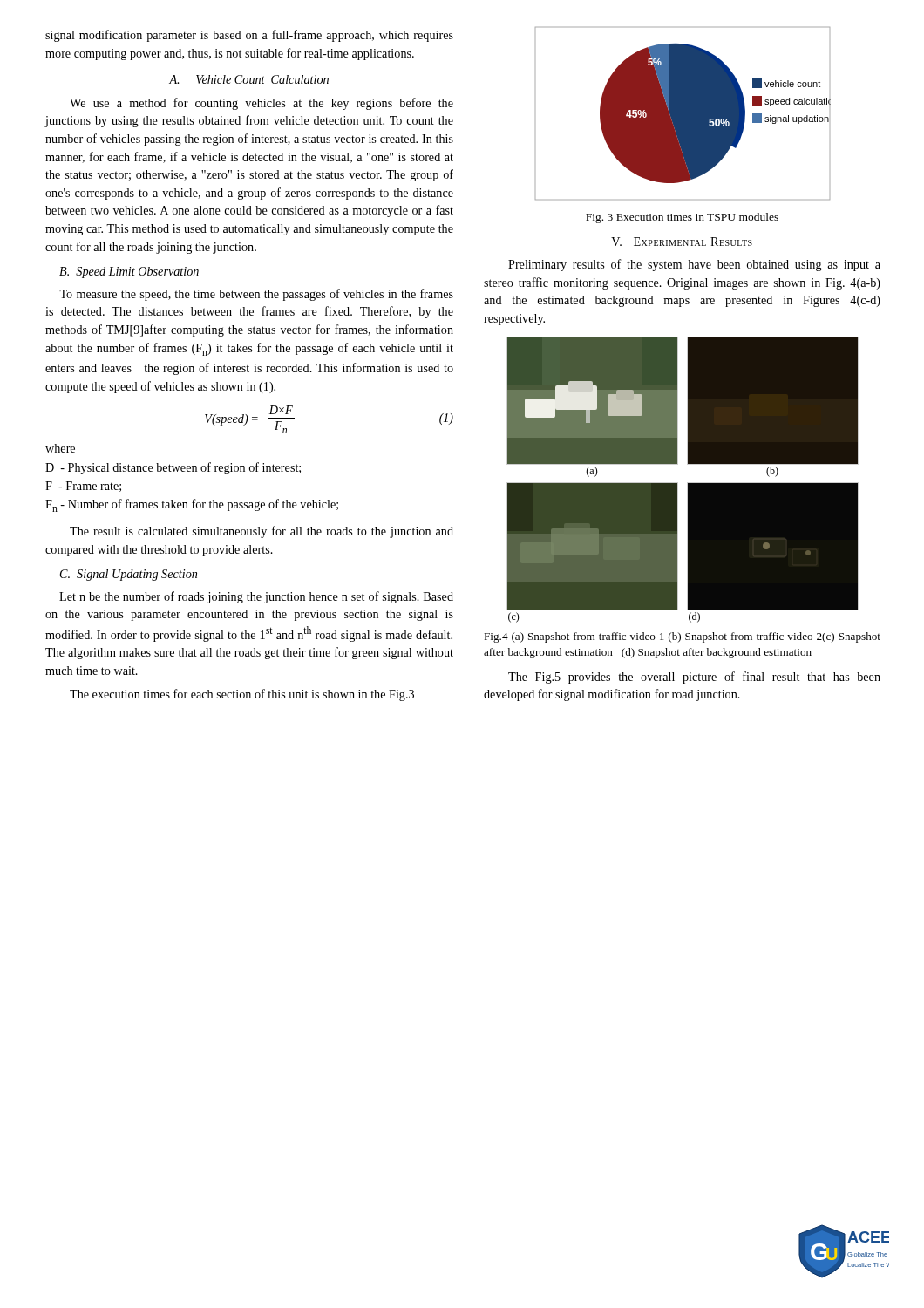Image resolution: width=924 pixels, height=1308 pixels.
Task: Select the text block containing "Let n be the number of roads"
Action: coord(249,634)
